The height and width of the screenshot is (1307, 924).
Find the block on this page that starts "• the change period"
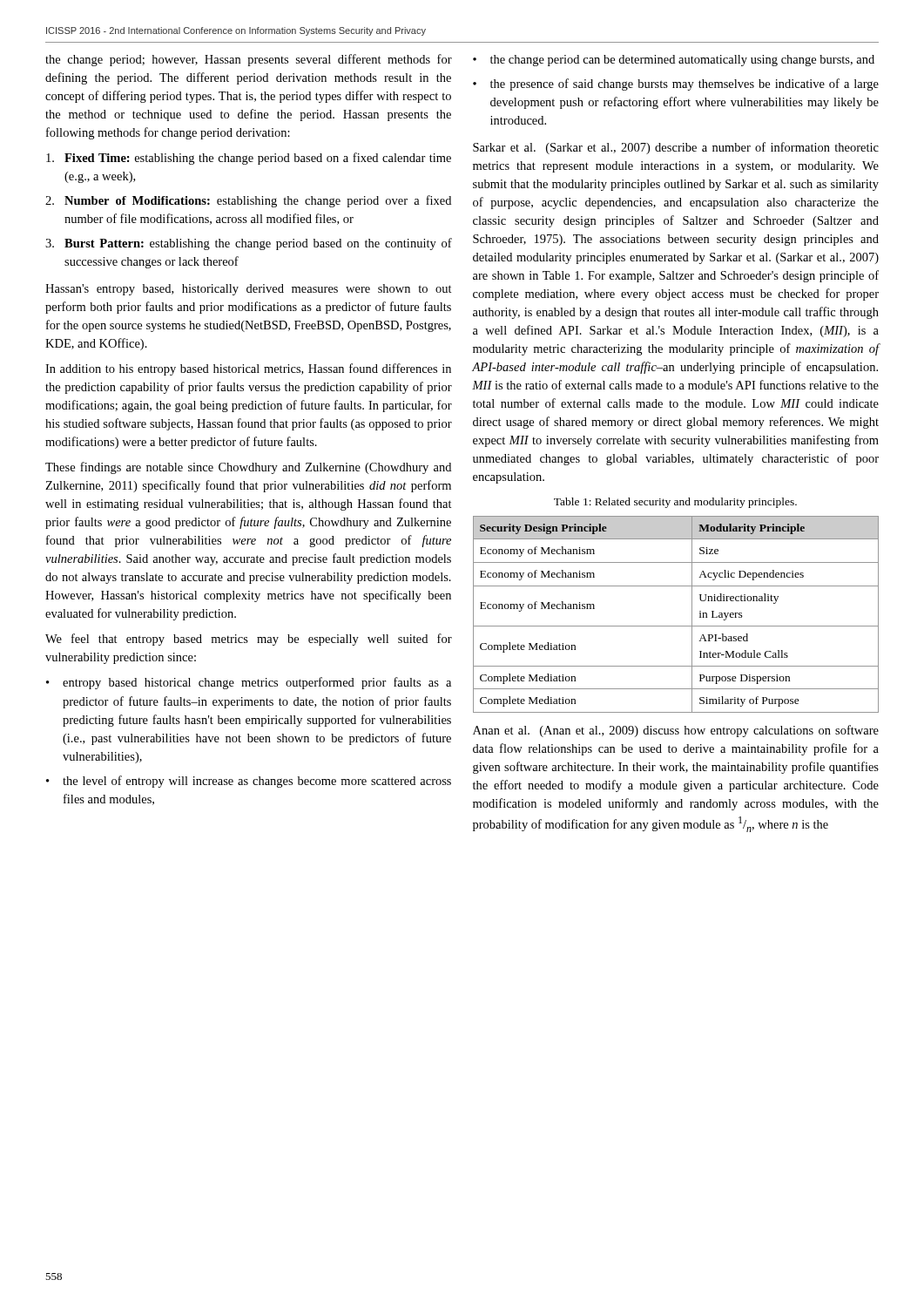coord(676,60)
